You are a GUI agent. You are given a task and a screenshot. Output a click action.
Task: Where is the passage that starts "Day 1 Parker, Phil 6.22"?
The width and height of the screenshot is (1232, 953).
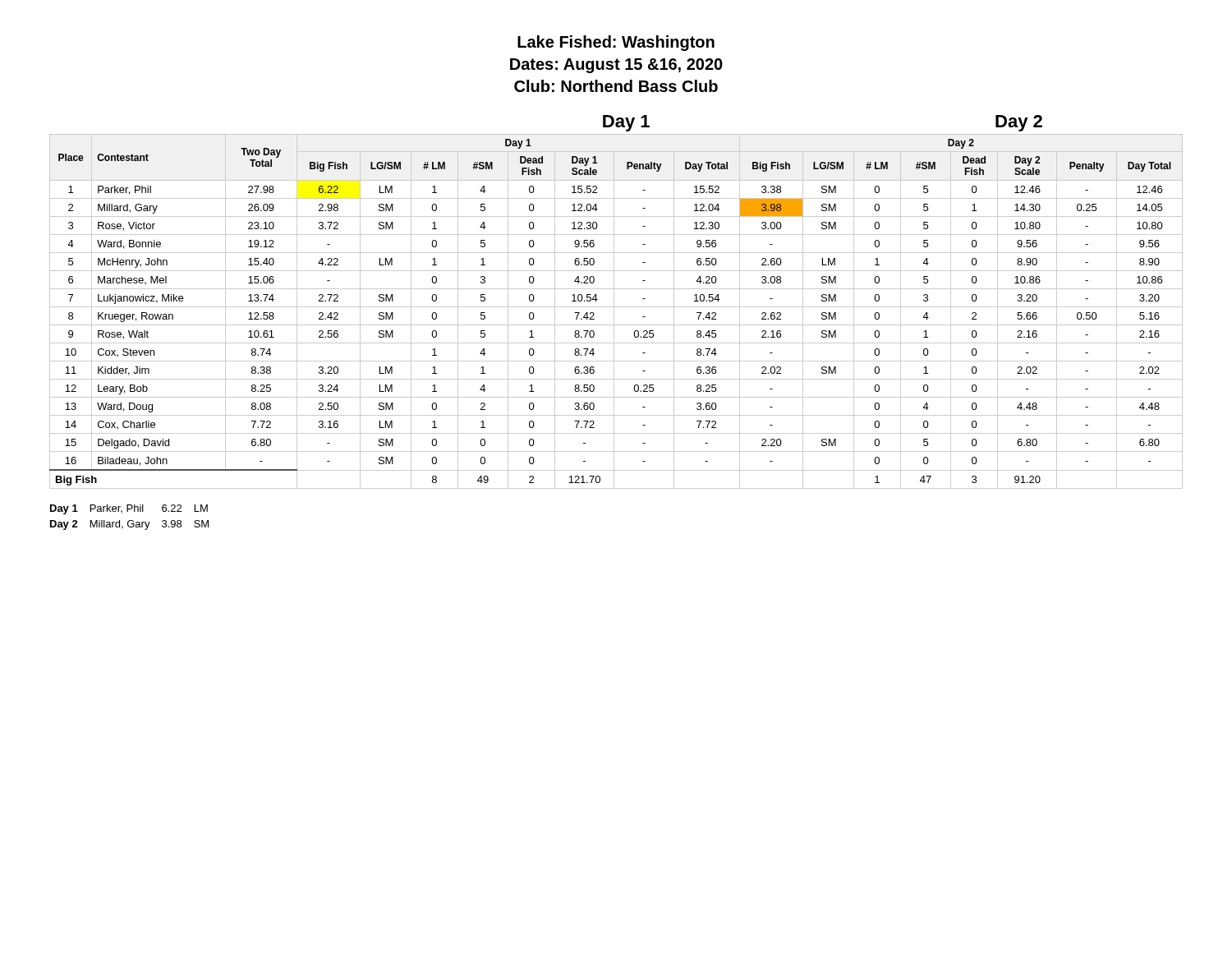[135, 516]
